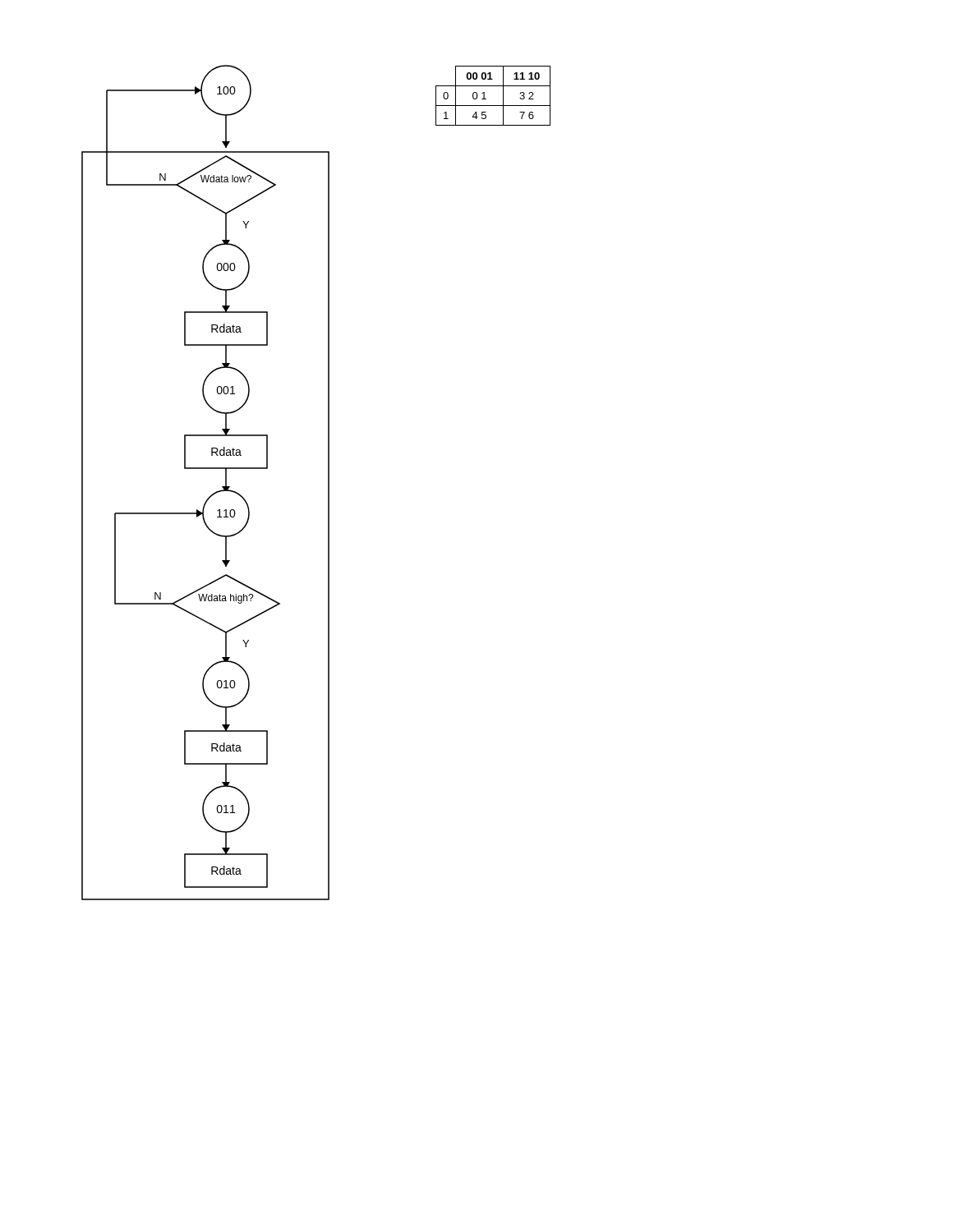
Task: Click on the table containing "4 5"
Action: pyautogui.click(x=493, y=96)
